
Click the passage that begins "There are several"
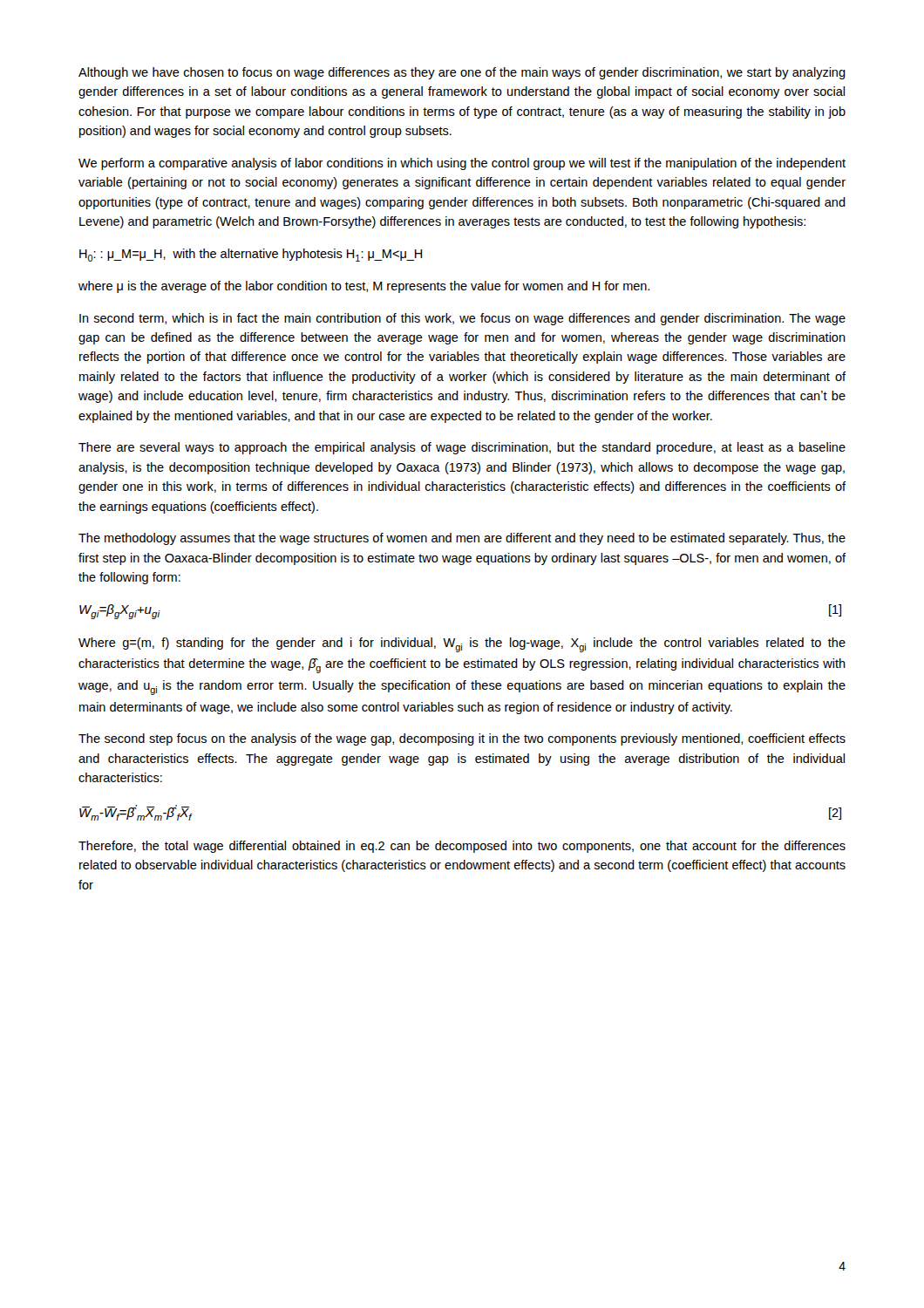pos(462,477)
